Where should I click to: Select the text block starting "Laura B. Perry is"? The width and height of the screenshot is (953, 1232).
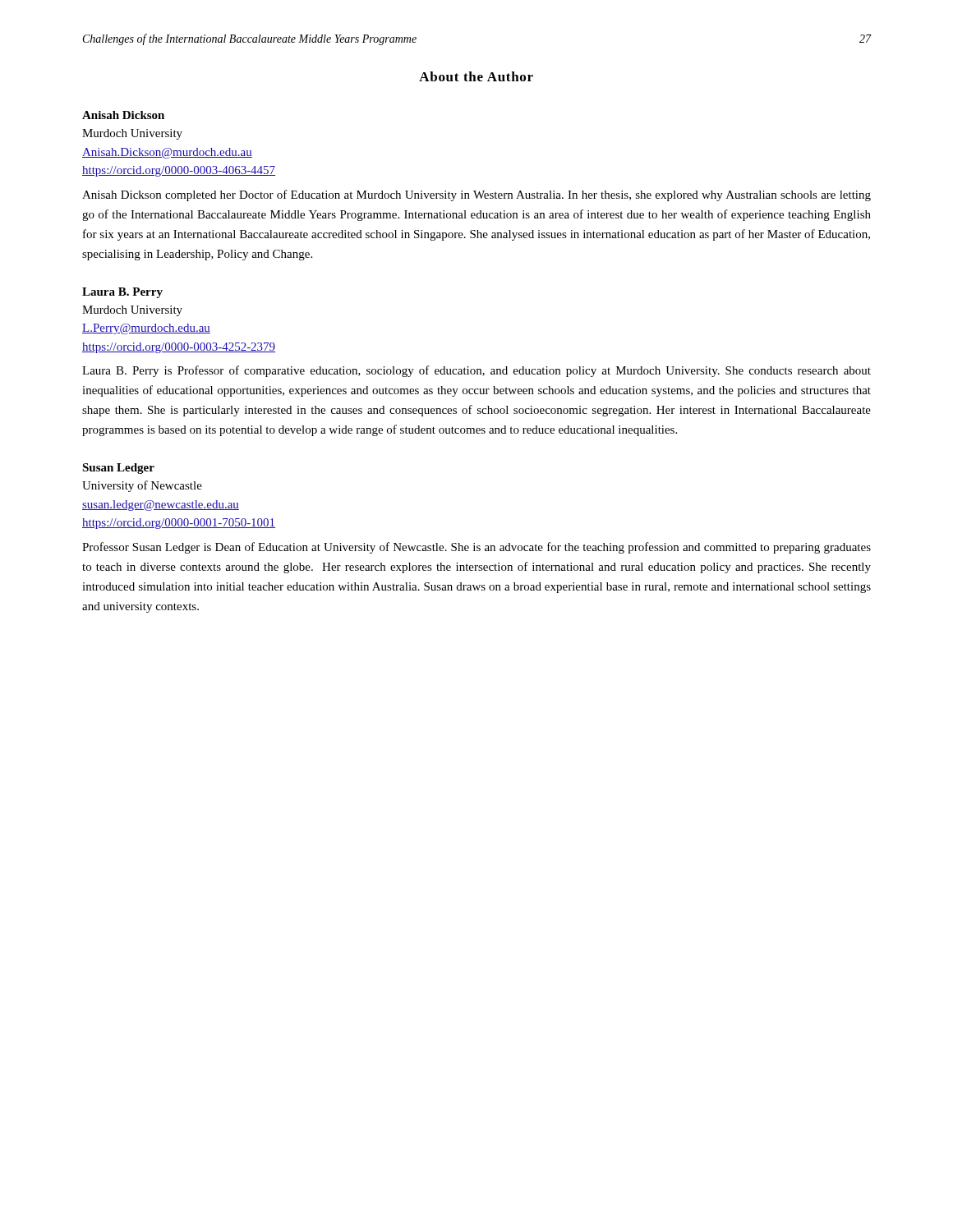point(476,400)
